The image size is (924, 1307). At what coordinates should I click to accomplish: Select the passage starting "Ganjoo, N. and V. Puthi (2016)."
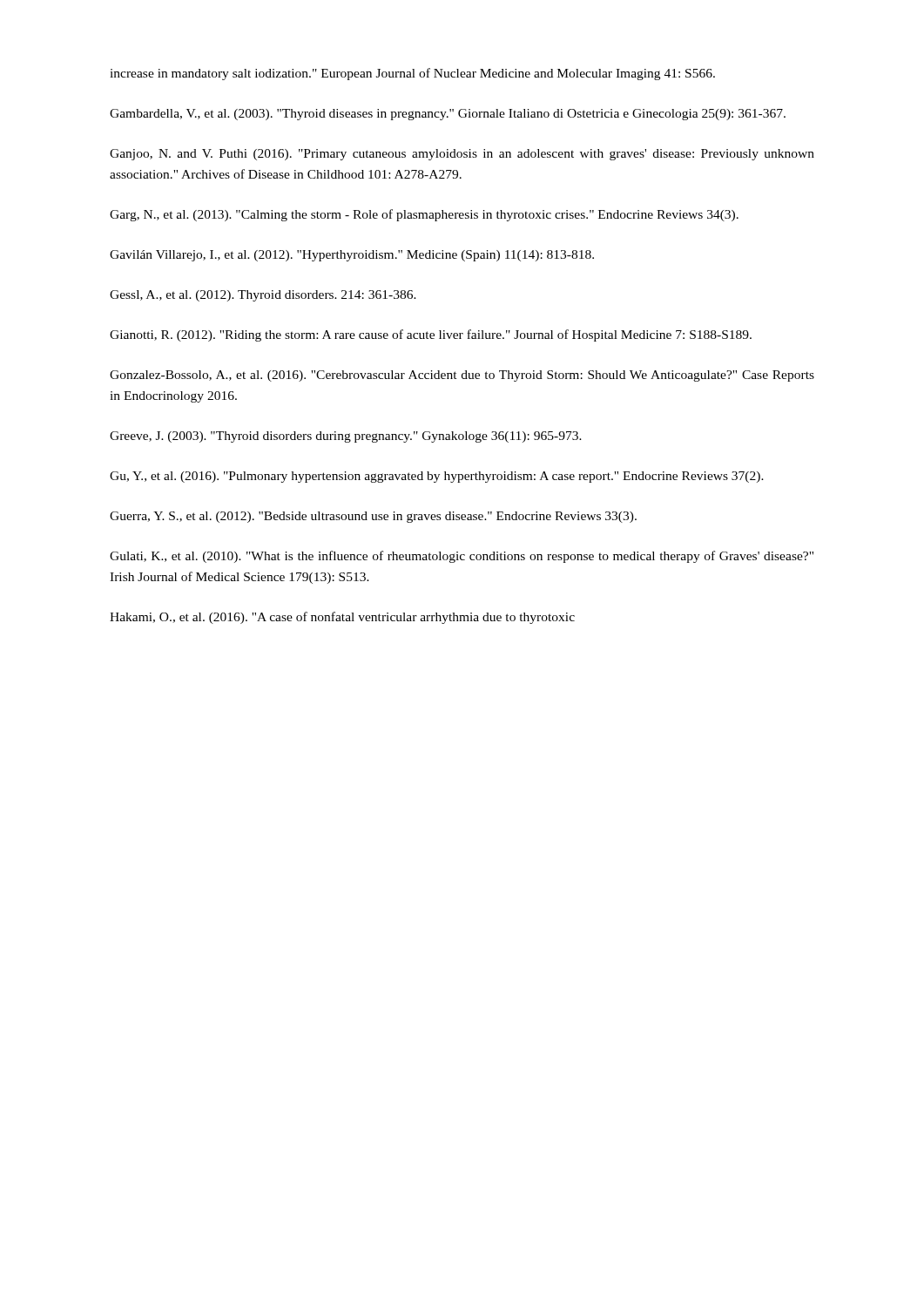pyautogui.click(x=462, y=163)
